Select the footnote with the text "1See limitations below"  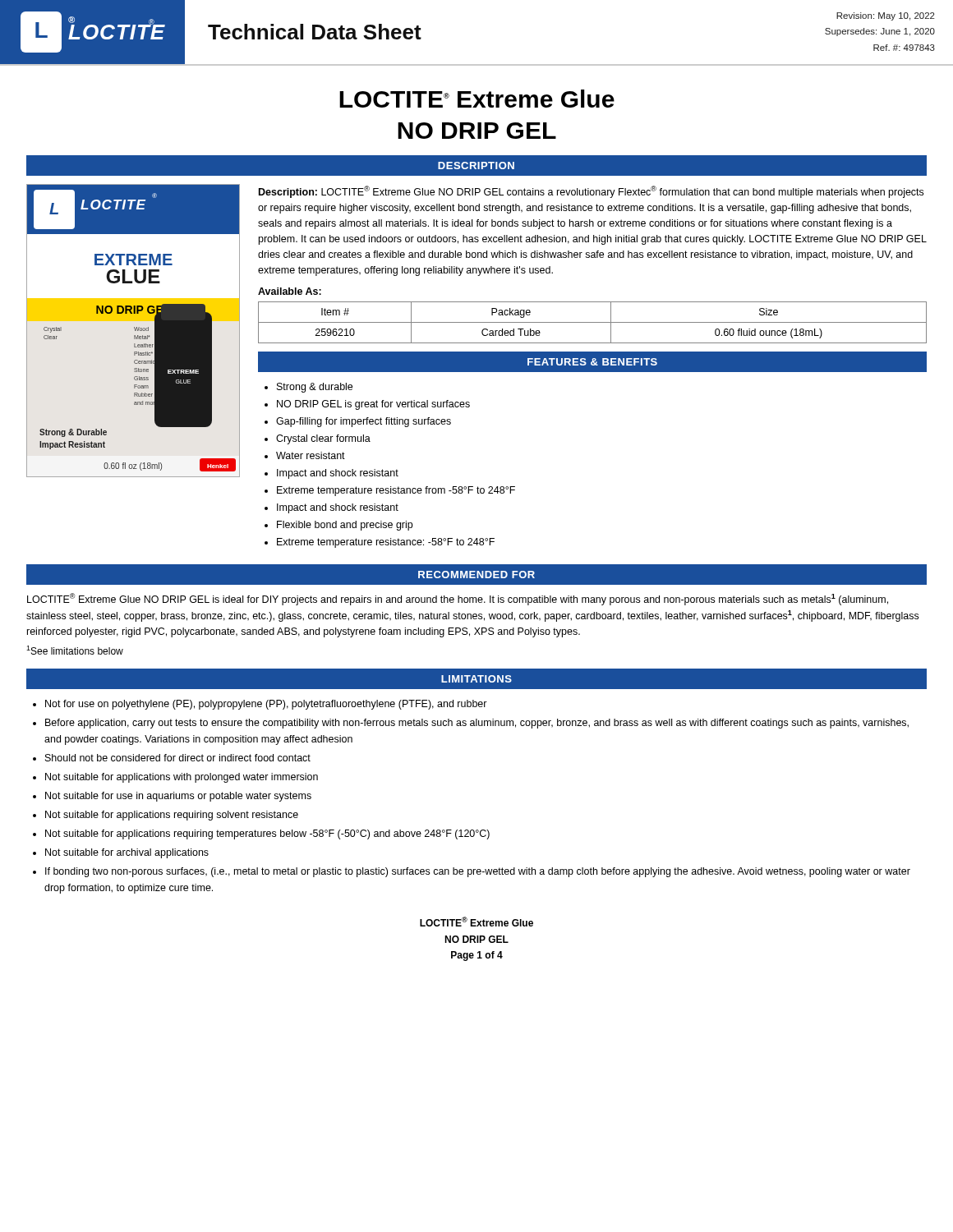point(75,651)
